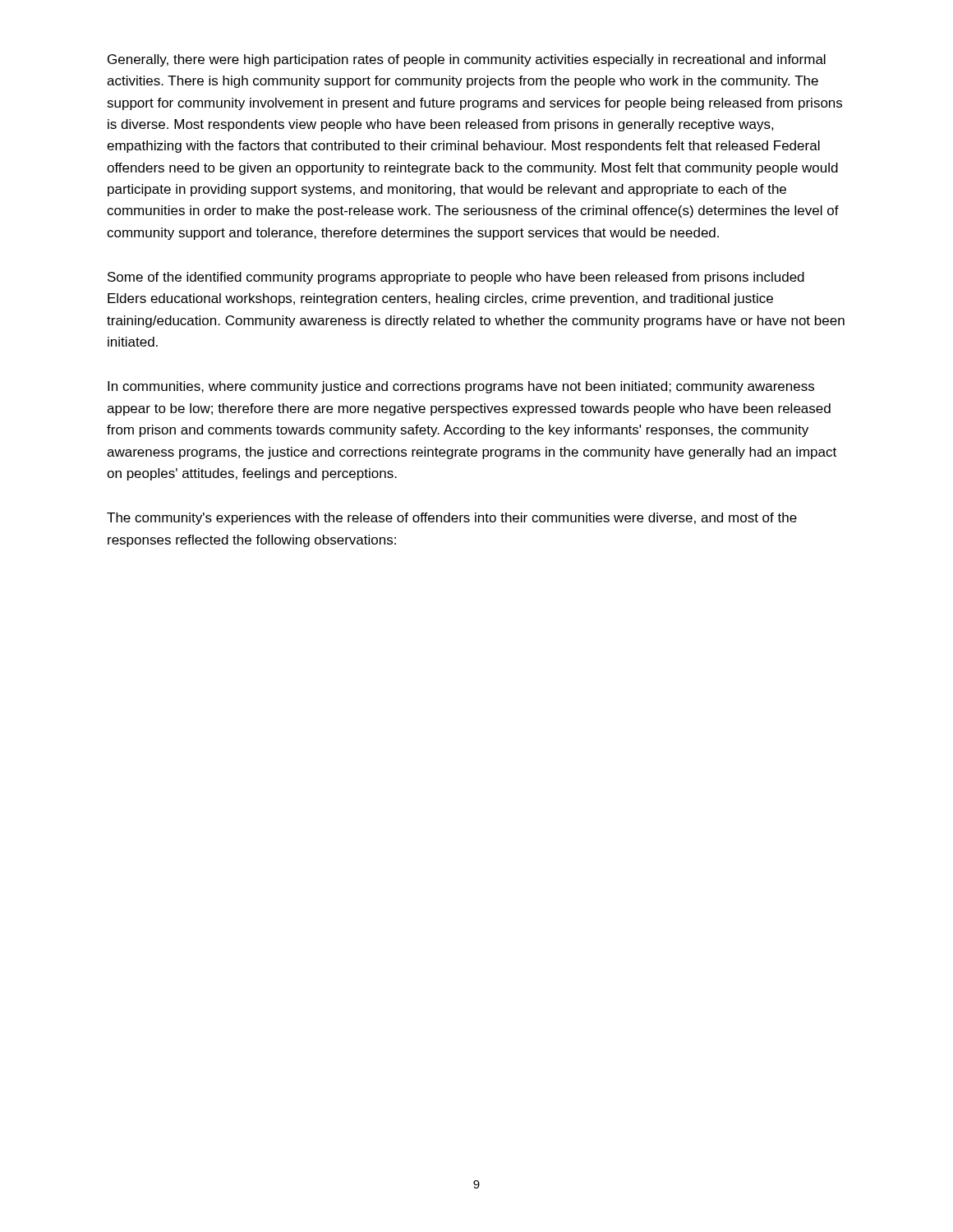Point to the block beginning "In communities, where community justice and corrections"

tap(472, 430)
